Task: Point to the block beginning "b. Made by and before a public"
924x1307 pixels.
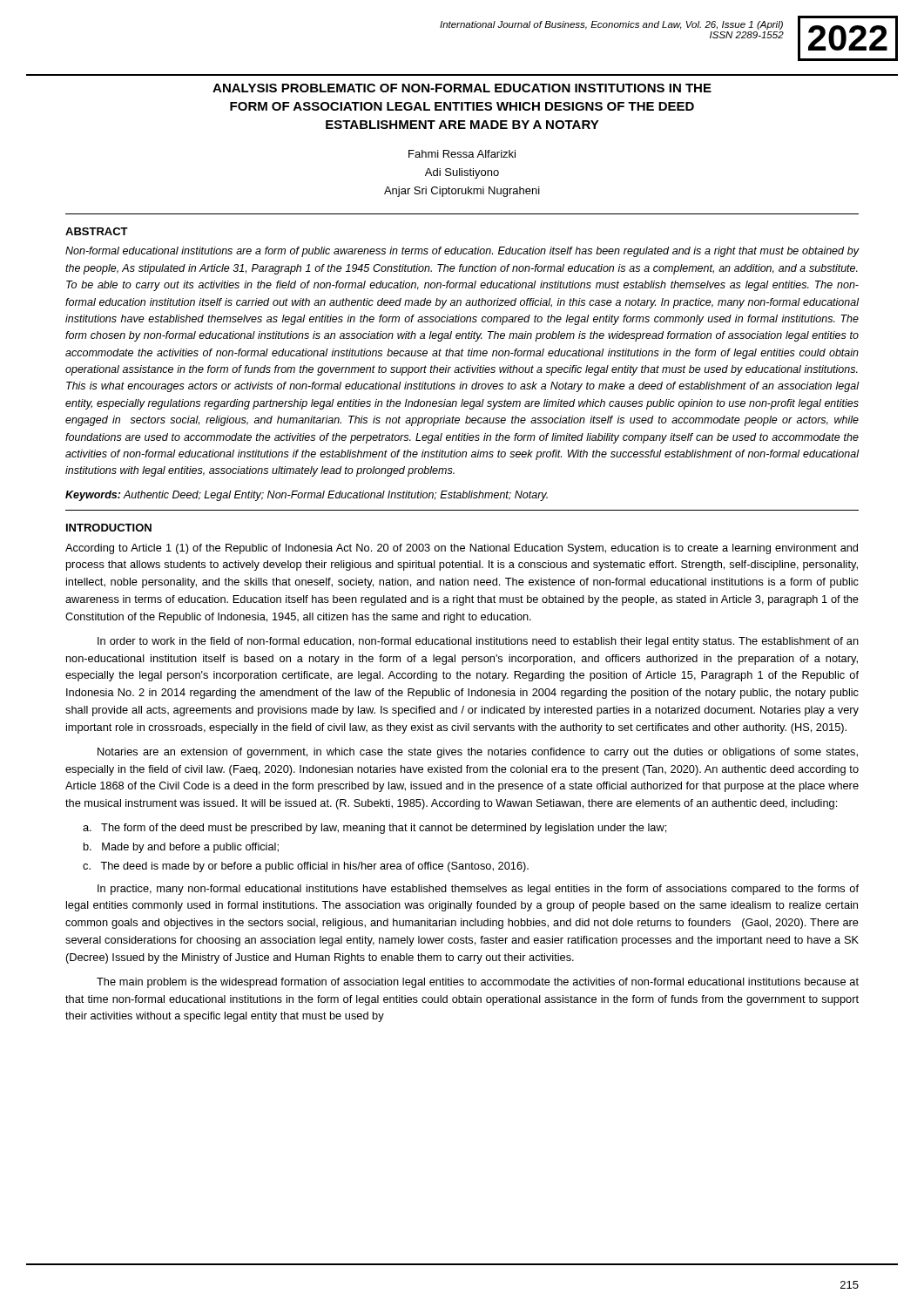Action: 181,846
